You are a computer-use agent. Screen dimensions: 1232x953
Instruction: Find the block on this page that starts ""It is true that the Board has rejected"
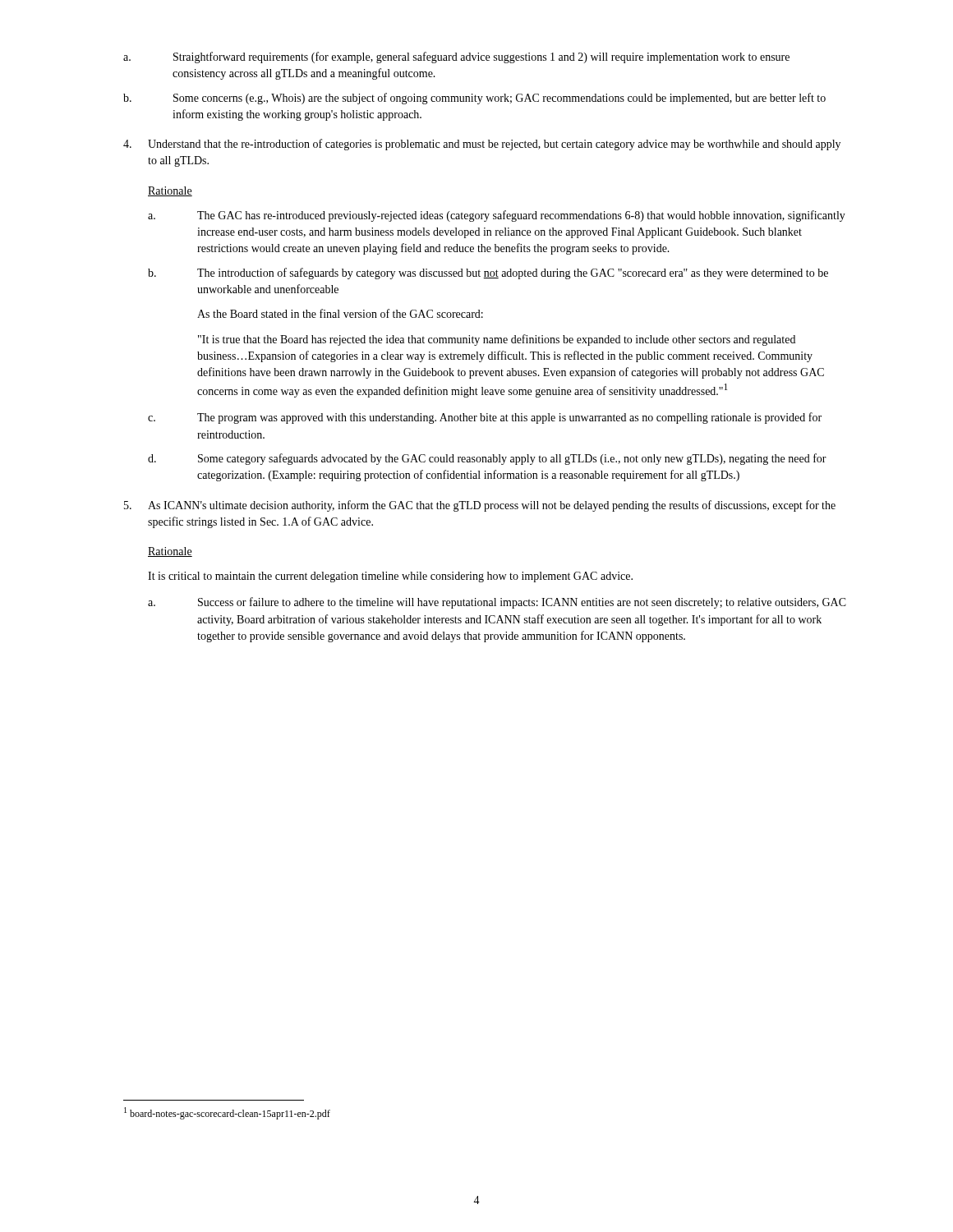coord(511,365)
